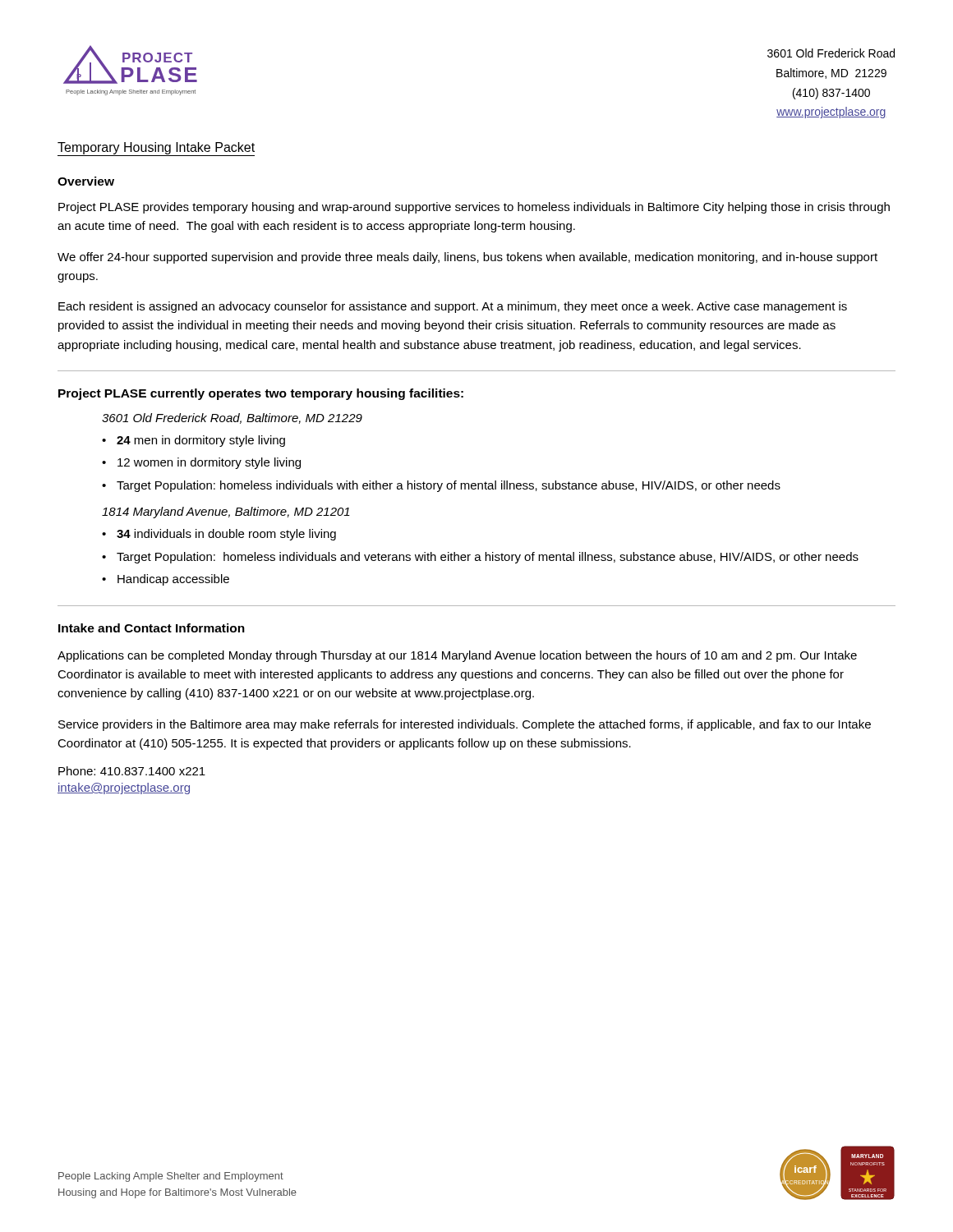
Task: Point to the block beginning "Each resident is assigned an"
Action: click(452, 325)
